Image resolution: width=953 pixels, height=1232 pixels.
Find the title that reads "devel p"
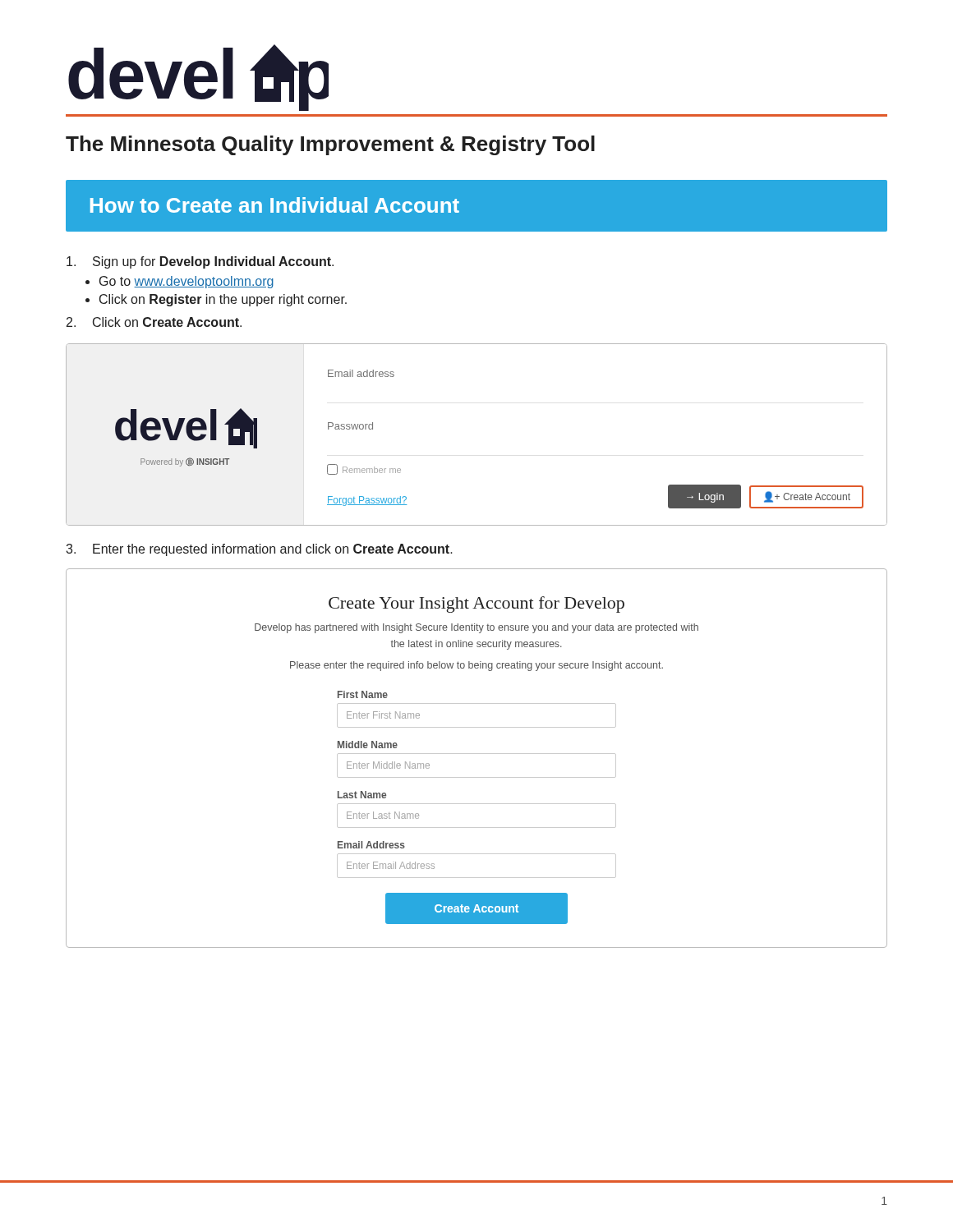pos(197,72)
